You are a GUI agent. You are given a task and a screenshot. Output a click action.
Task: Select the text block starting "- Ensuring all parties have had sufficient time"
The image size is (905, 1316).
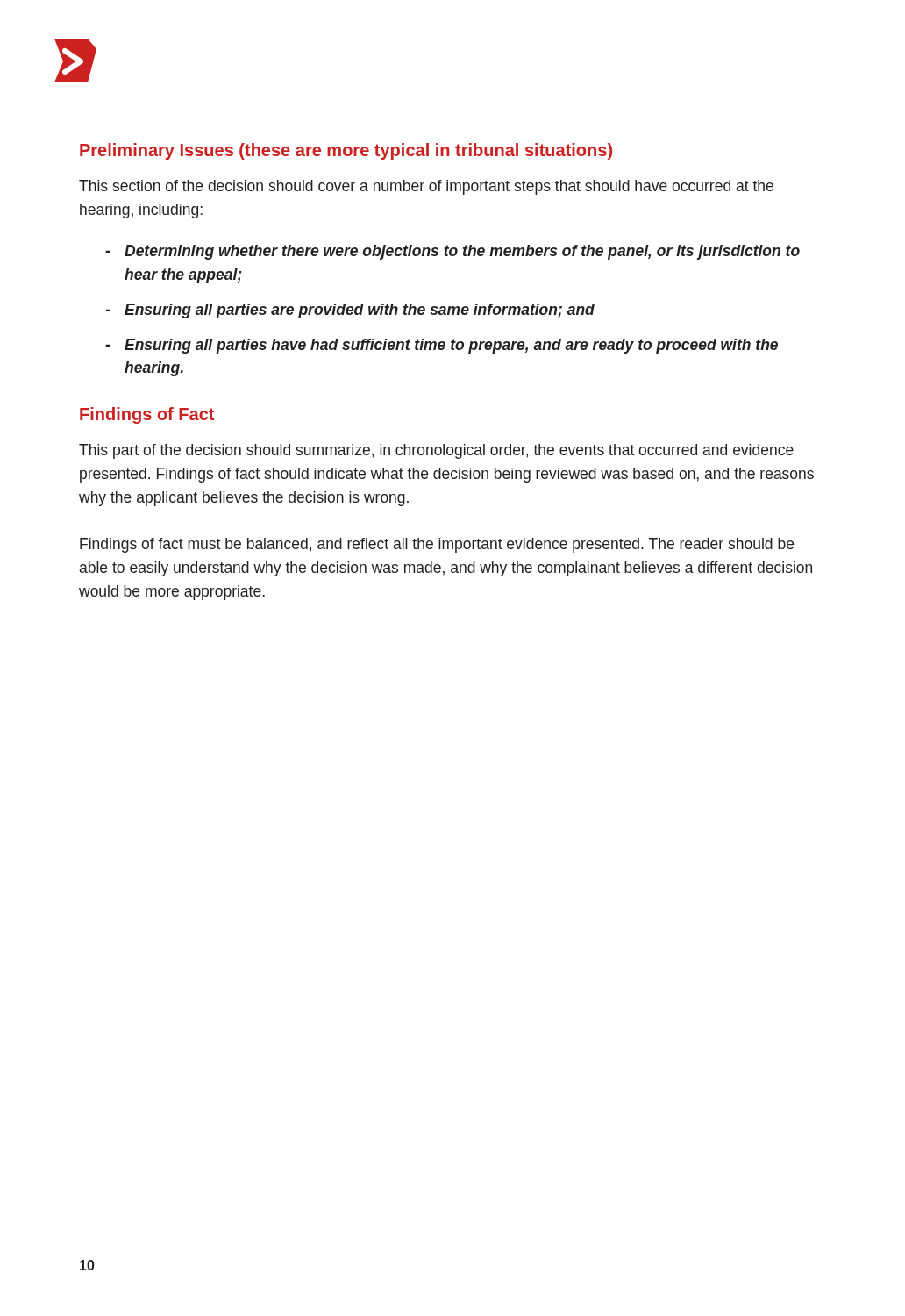click(x=466, y=356)
